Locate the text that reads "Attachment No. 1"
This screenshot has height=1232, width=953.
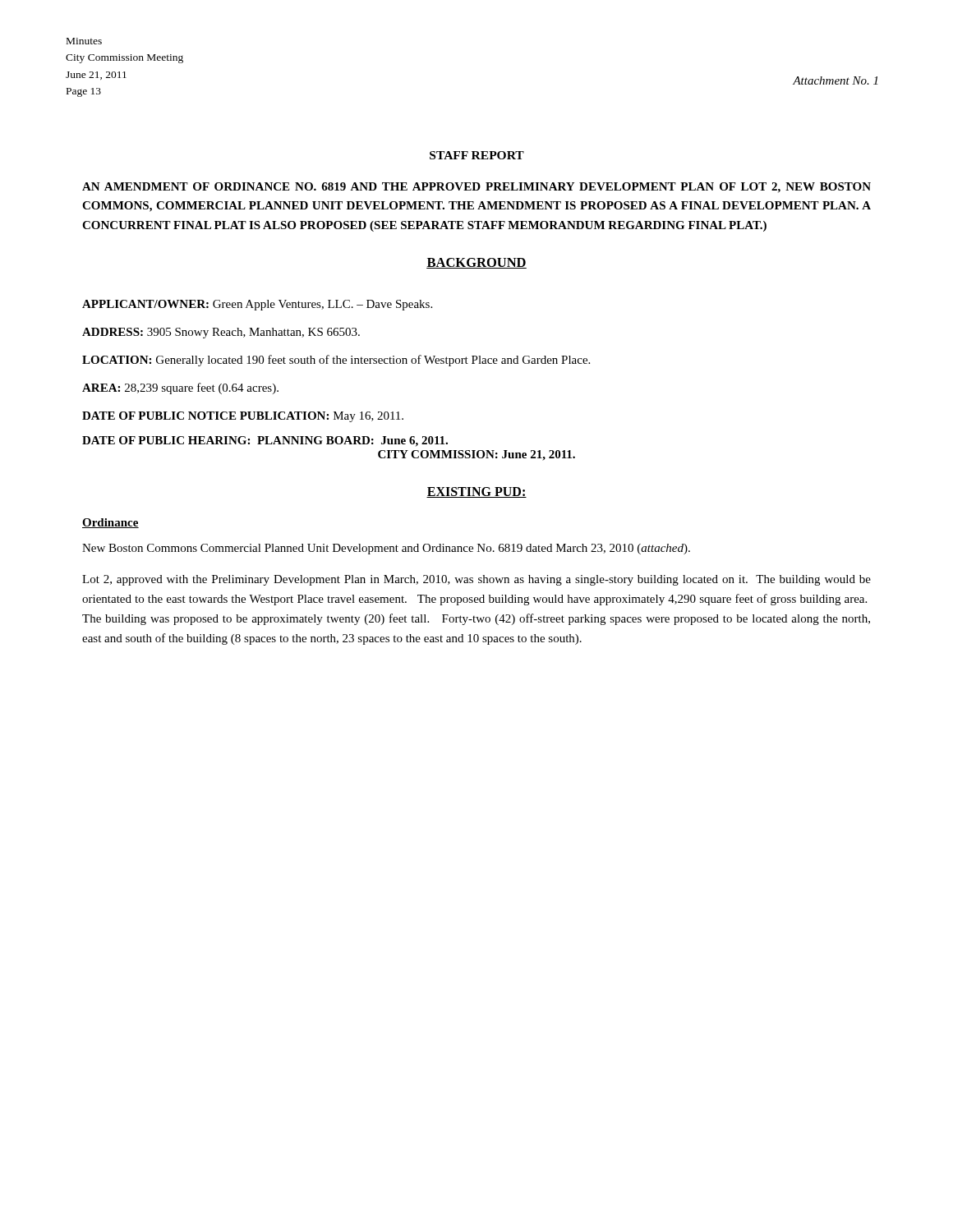pyautogui.click(x=836, y=81)
